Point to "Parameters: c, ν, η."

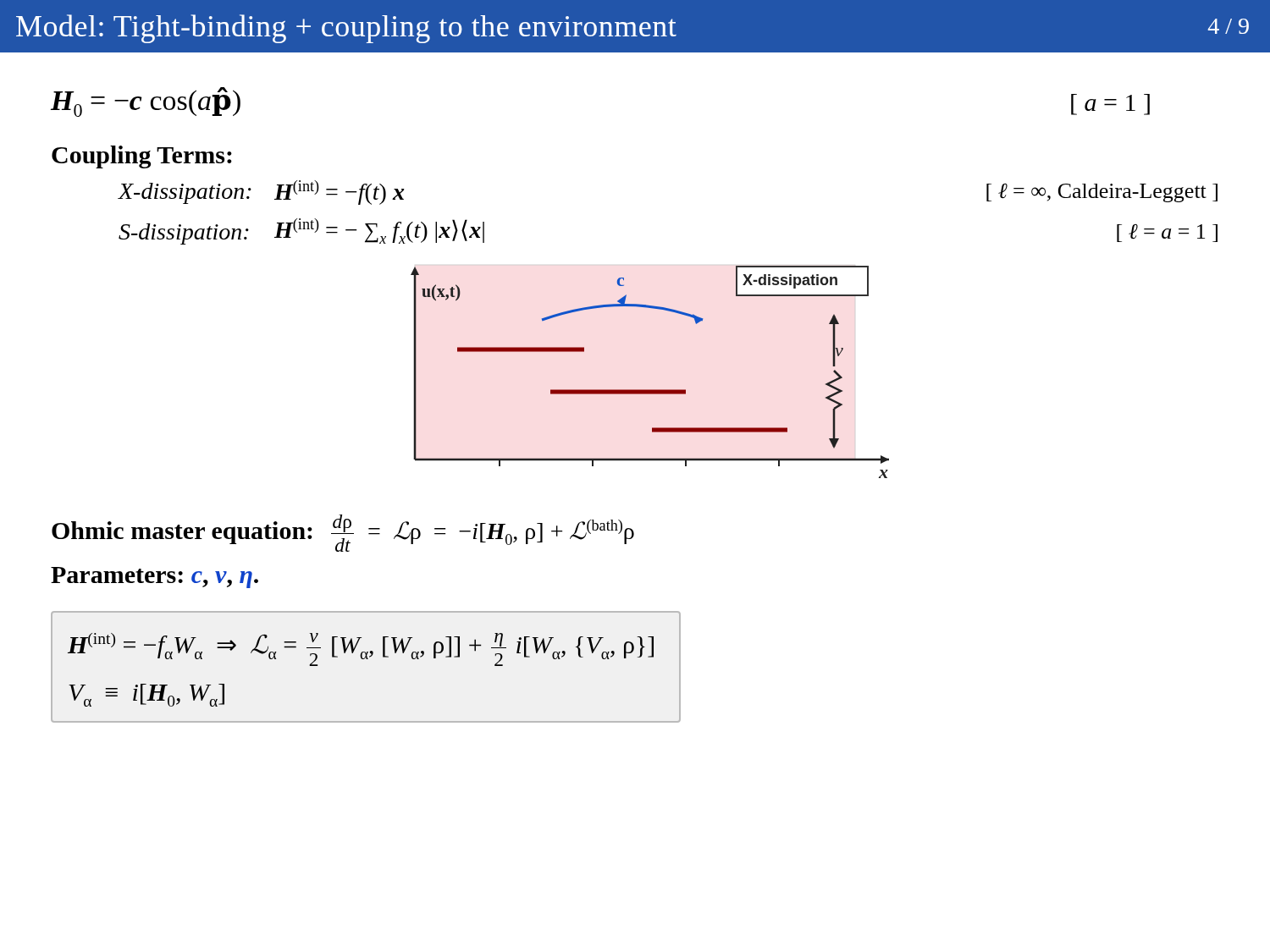click(x=155, y=574)
